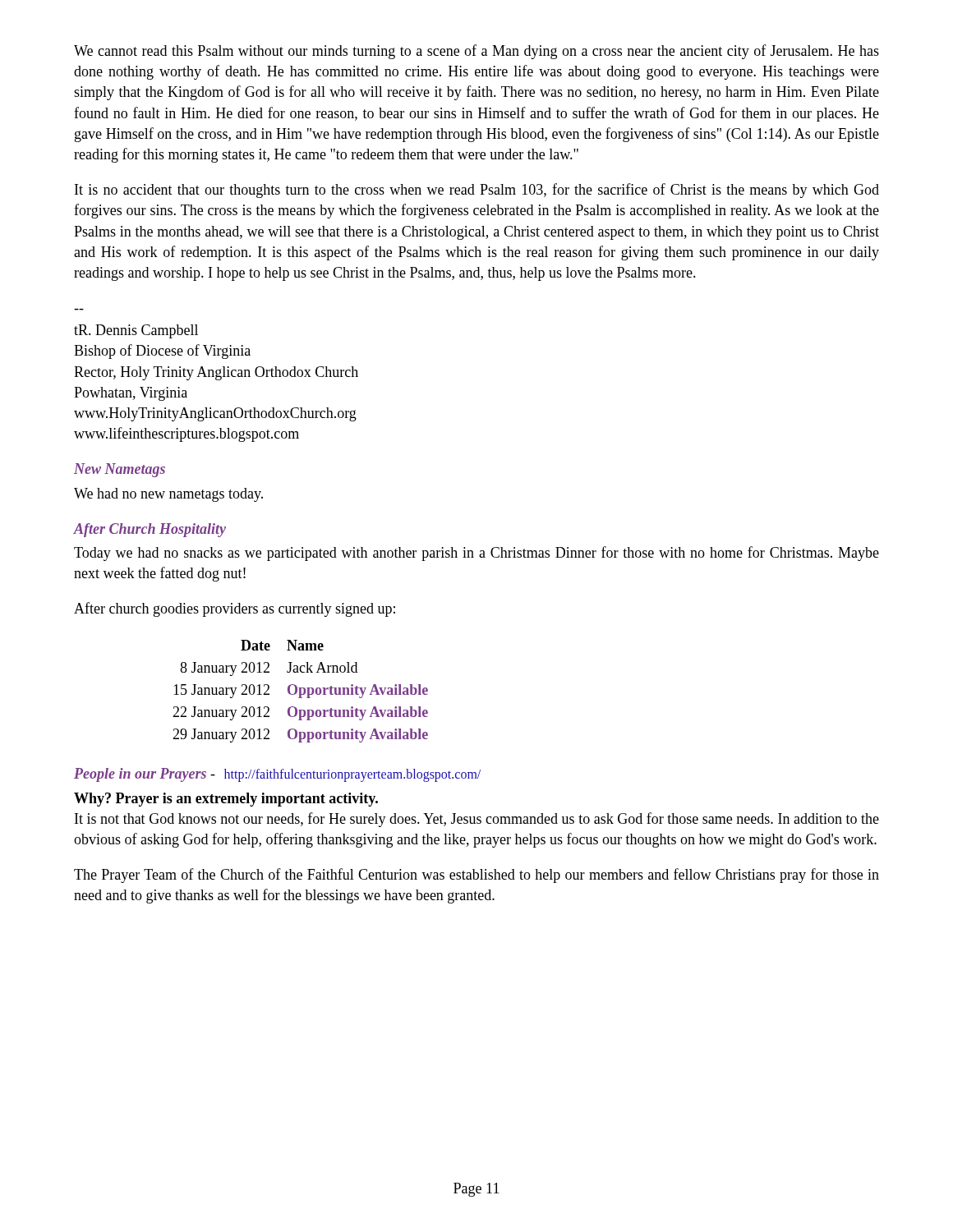
Task: Locate the section header with the text "People in our"
Action: (x=277, y=774)
